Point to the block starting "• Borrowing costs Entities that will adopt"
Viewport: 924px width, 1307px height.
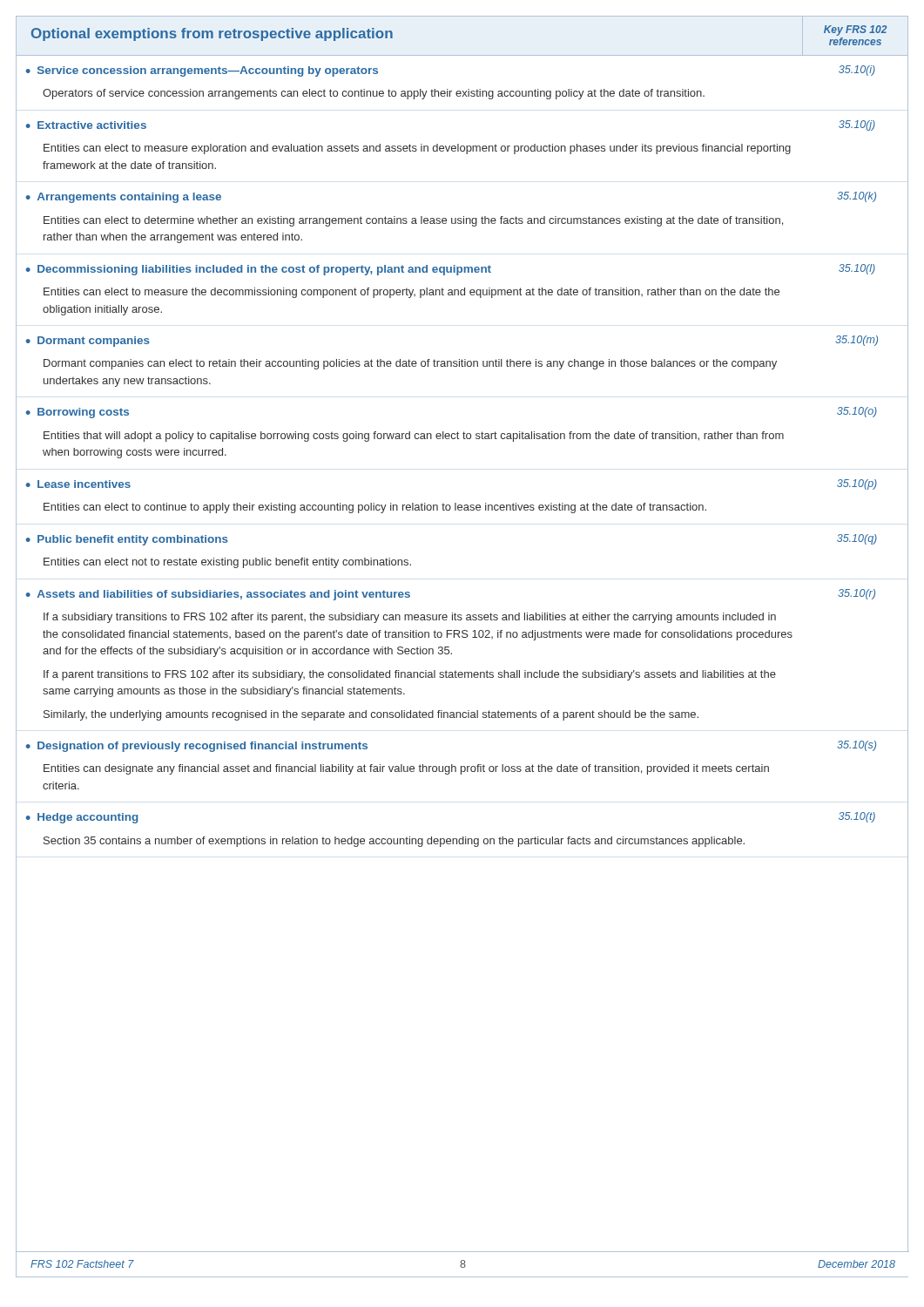[409, 433]
